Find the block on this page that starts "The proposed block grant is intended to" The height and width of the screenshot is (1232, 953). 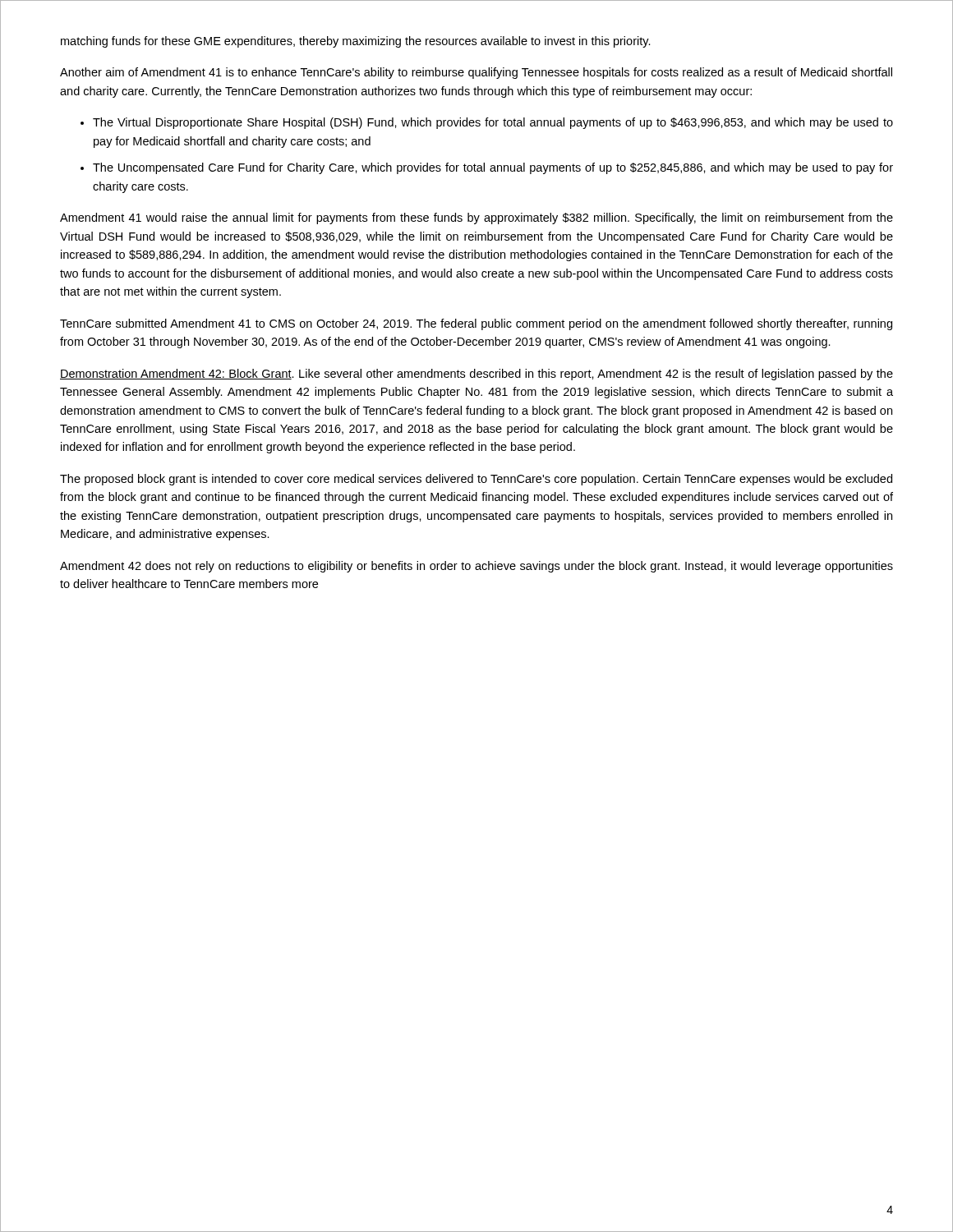click(476, 507)
